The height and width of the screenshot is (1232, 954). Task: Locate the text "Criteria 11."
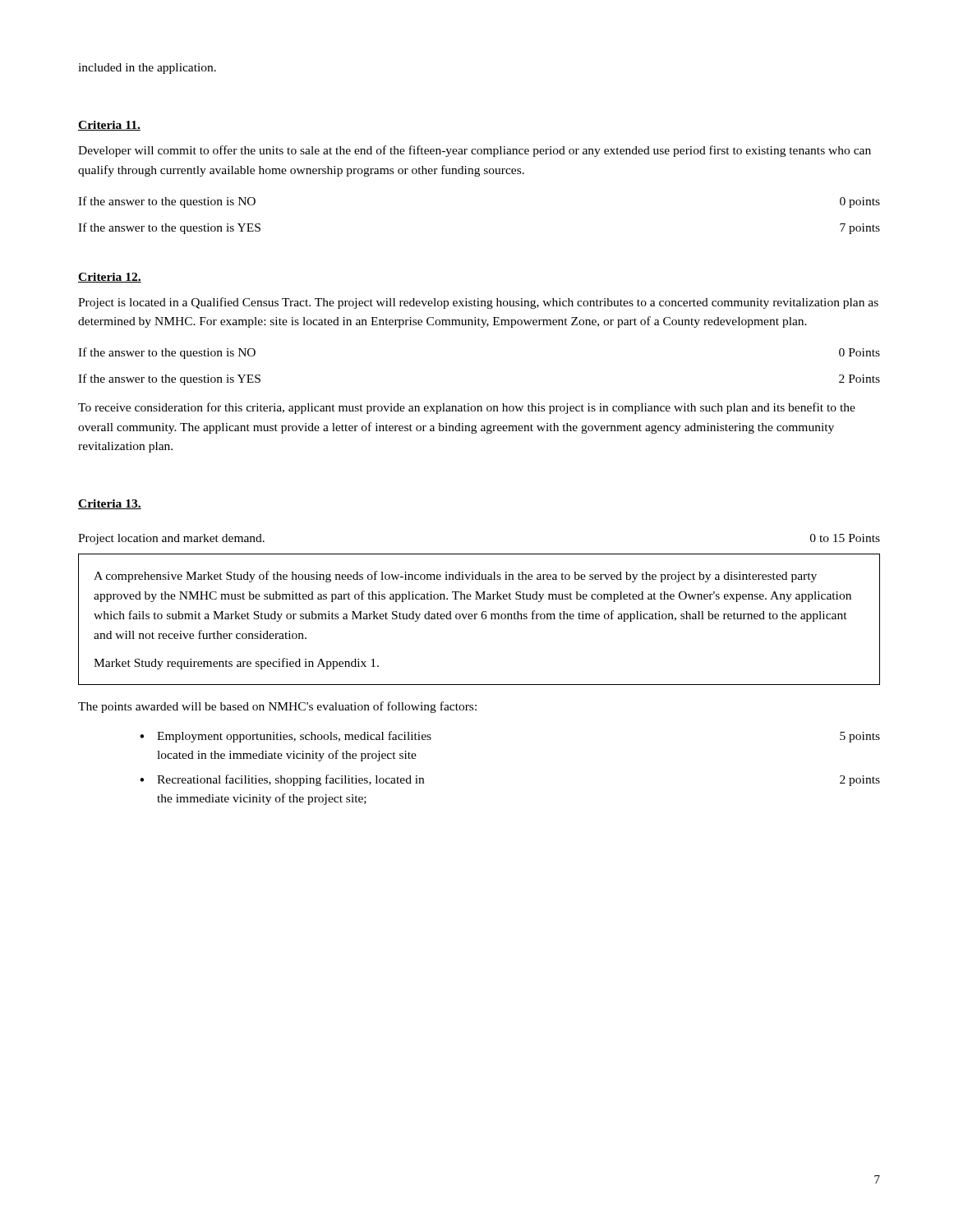(109, 125)
